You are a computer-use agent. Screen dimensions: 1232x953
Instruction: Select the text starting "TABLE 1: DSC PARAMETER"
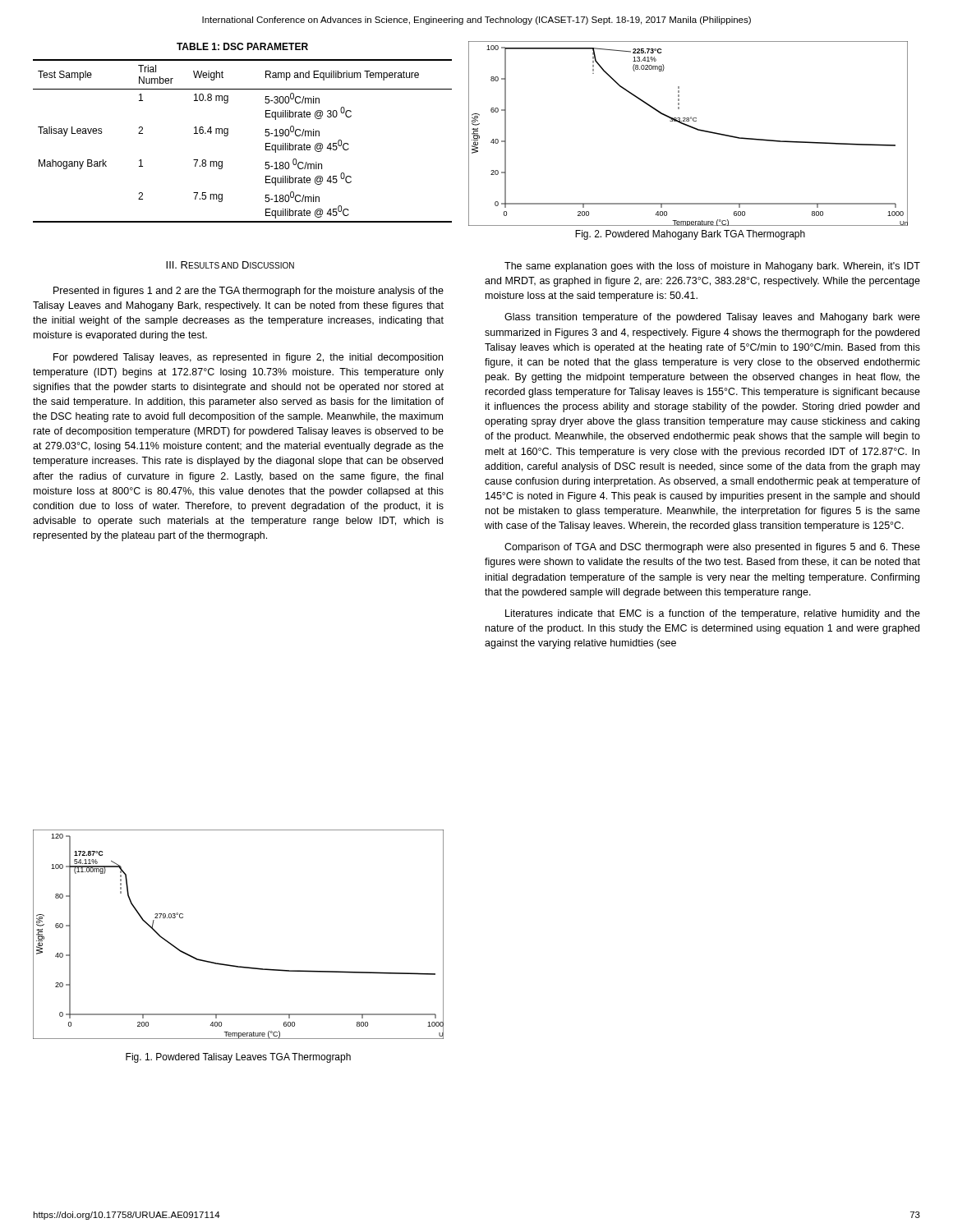pos(242,47)
